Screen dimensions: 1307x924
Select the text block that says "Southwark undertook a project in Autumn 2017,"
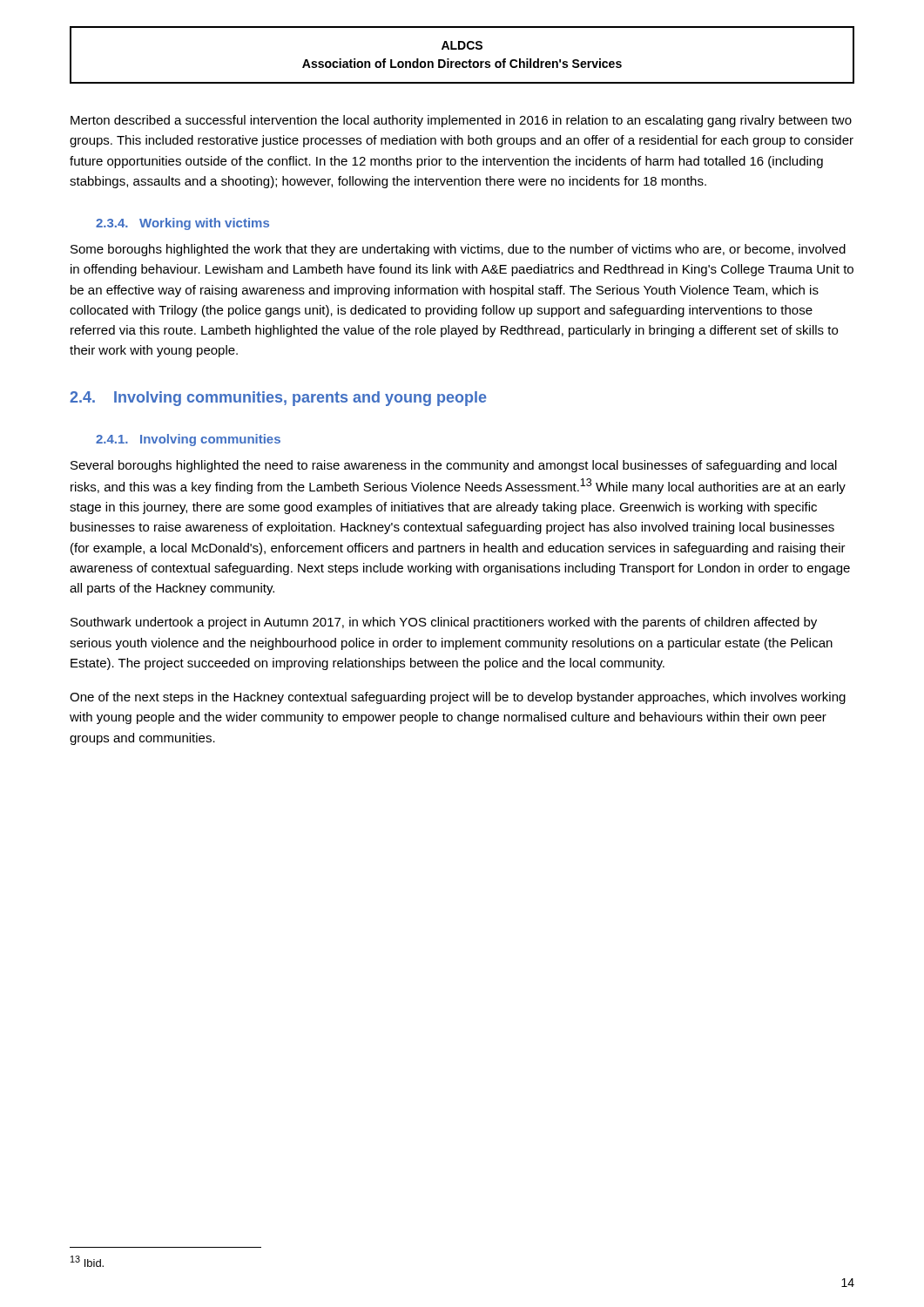coord(451,642)
